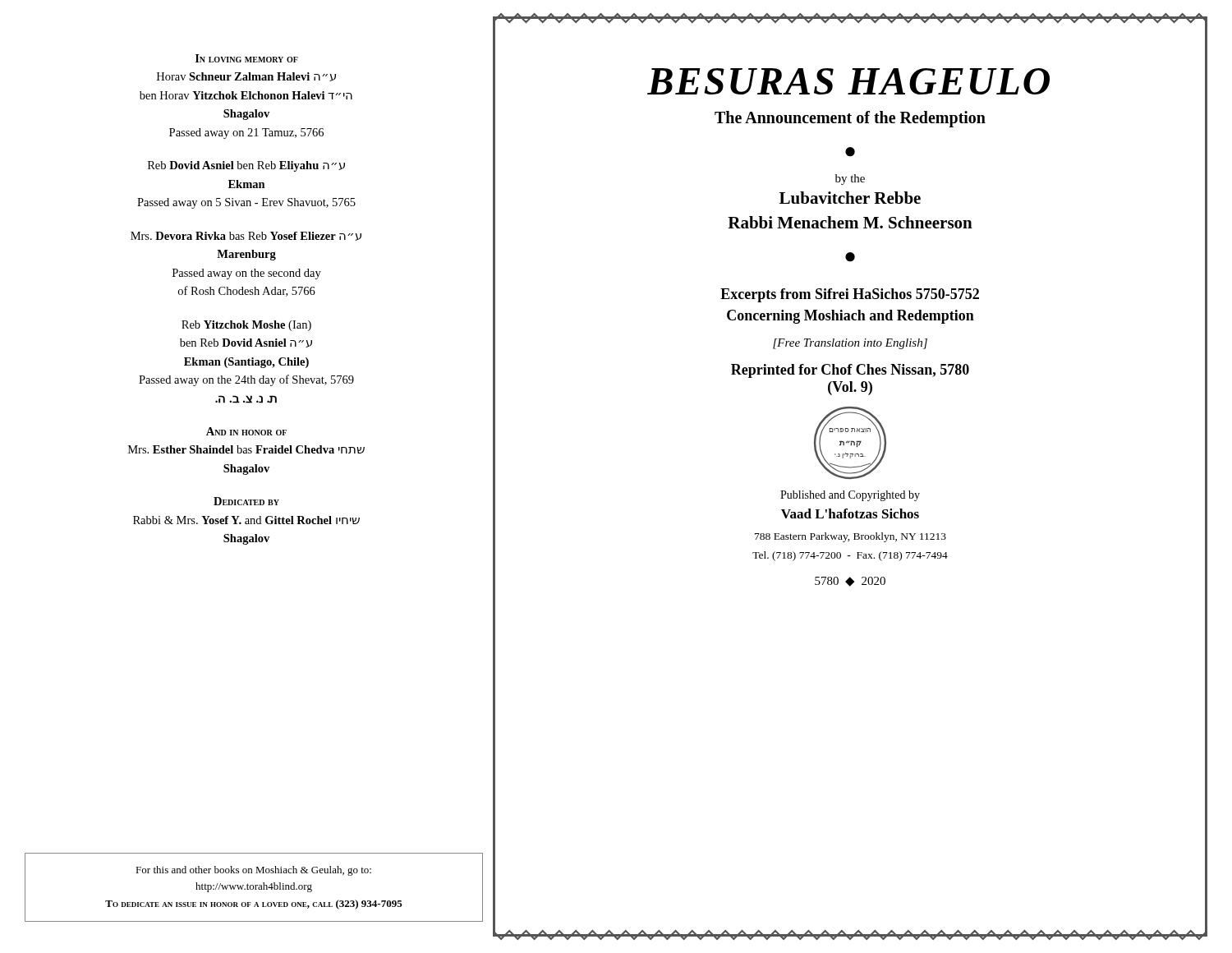Viewport: 1232px width, 953px height.
Task: Where does it say "Published and Copyrighted by"?
Action: click(x=850, y=495)
